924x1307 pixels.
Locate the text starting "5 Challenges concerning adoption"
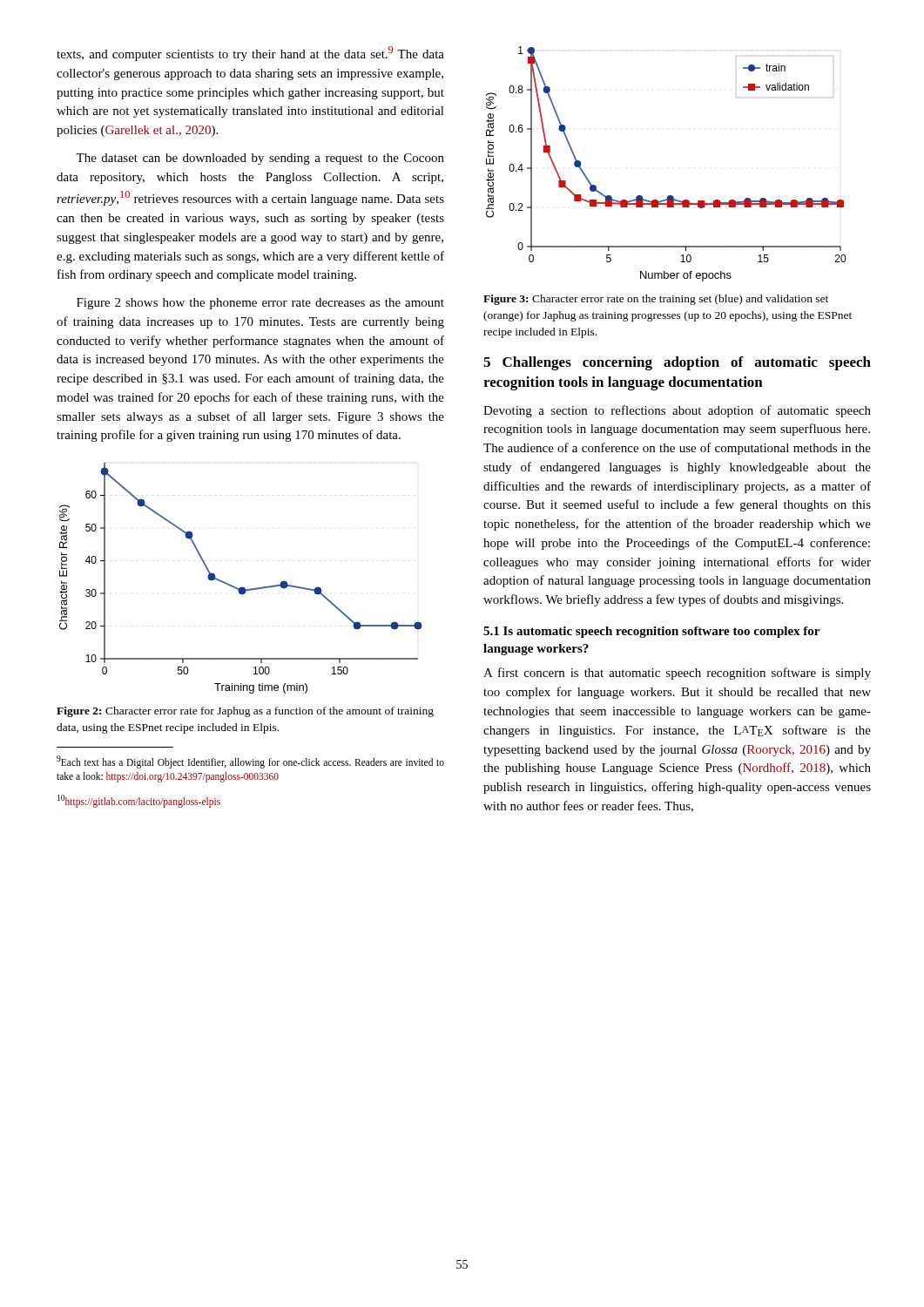pos(677,373)
